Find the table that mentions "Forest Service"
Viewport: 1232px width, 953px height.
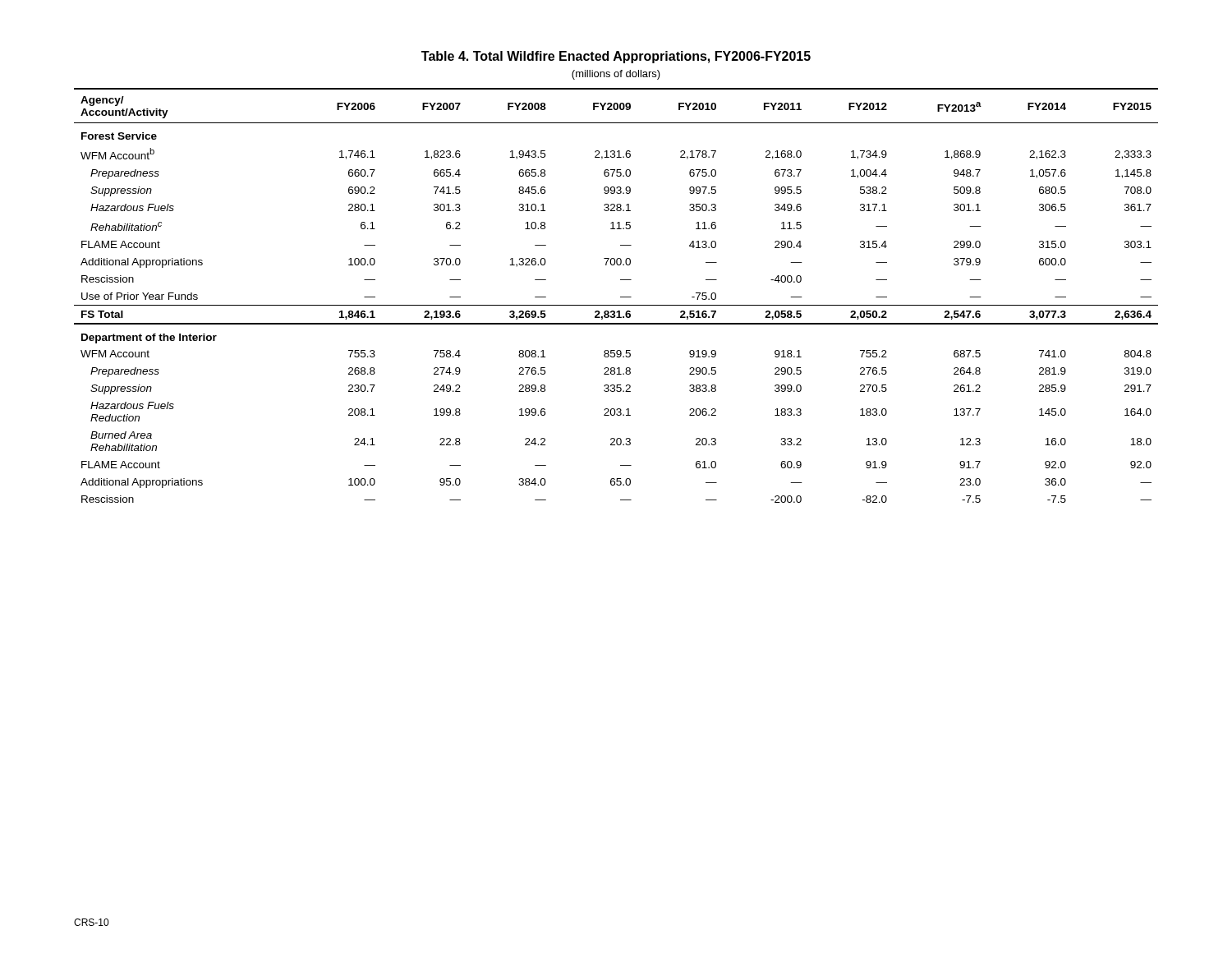pyautogui.click(x=616, y=298)
